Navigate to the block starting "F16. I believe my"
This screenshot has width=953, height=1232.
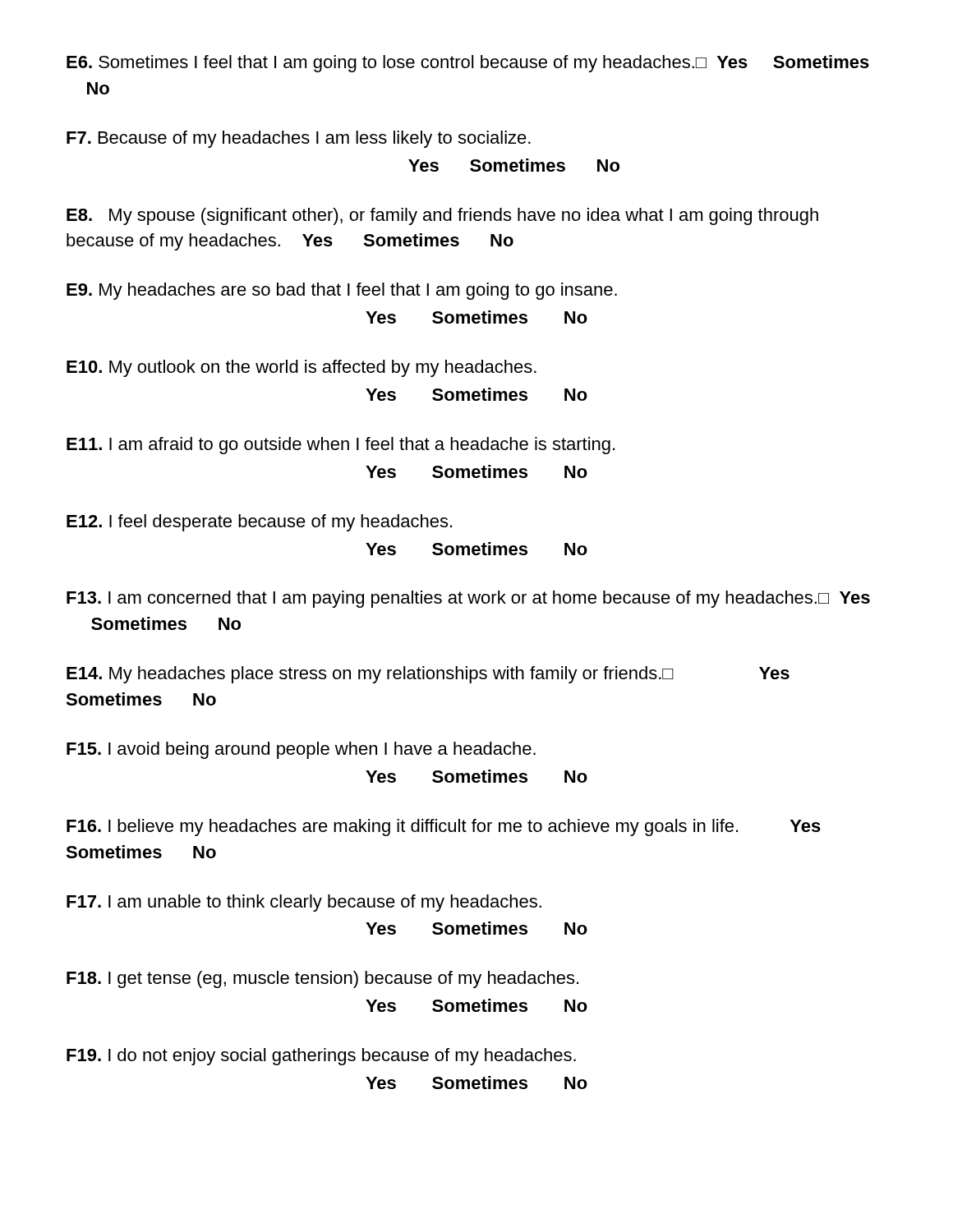click(x=456, y=839)
